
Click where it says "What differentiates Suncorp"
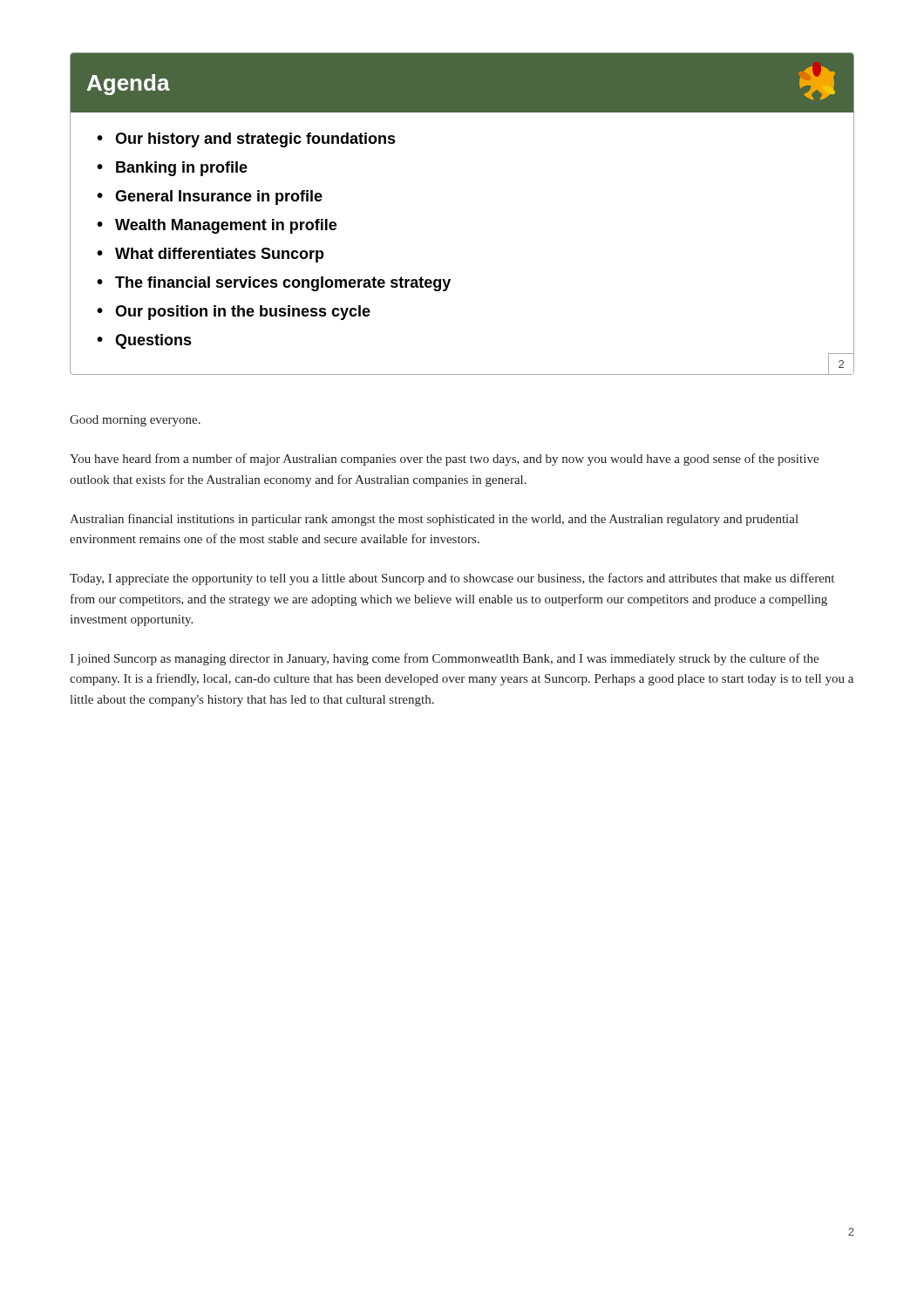(220, 254)
